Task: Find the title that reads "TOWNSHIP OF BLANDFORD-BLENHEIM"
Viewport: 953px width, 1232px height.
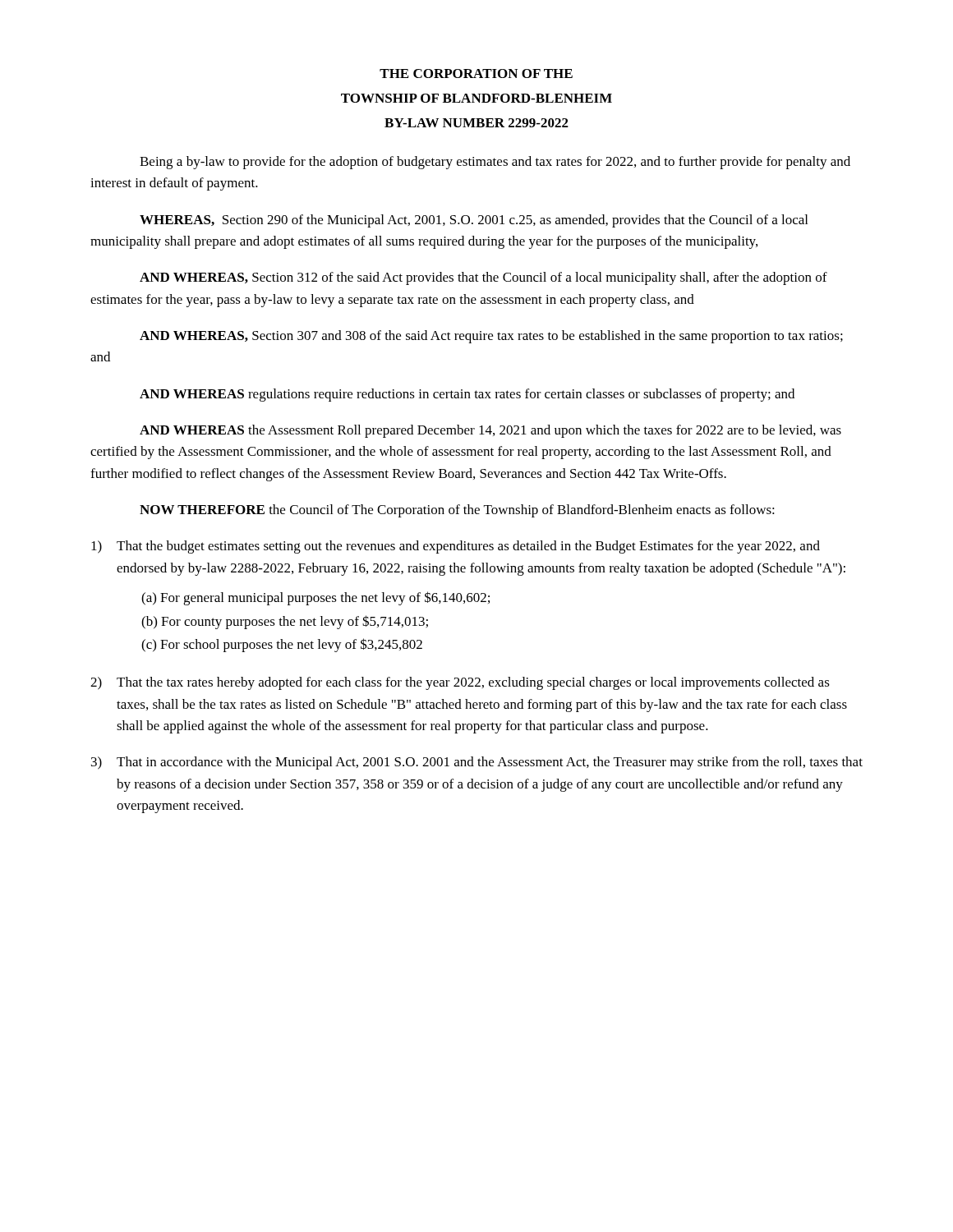Action: click(476, 98)
